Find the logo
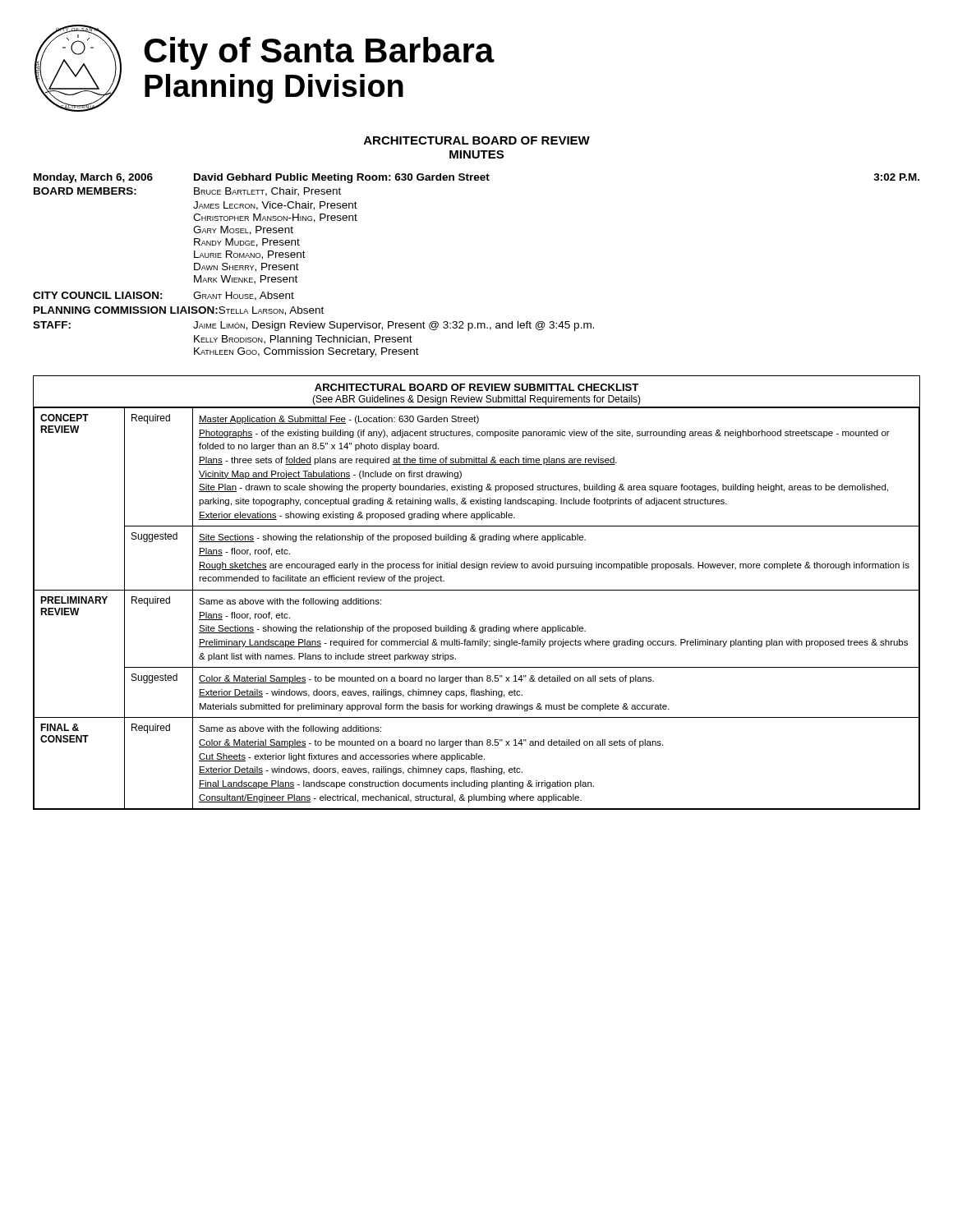The width and height of the screenshot is (953, 1232). pos(78,68)
